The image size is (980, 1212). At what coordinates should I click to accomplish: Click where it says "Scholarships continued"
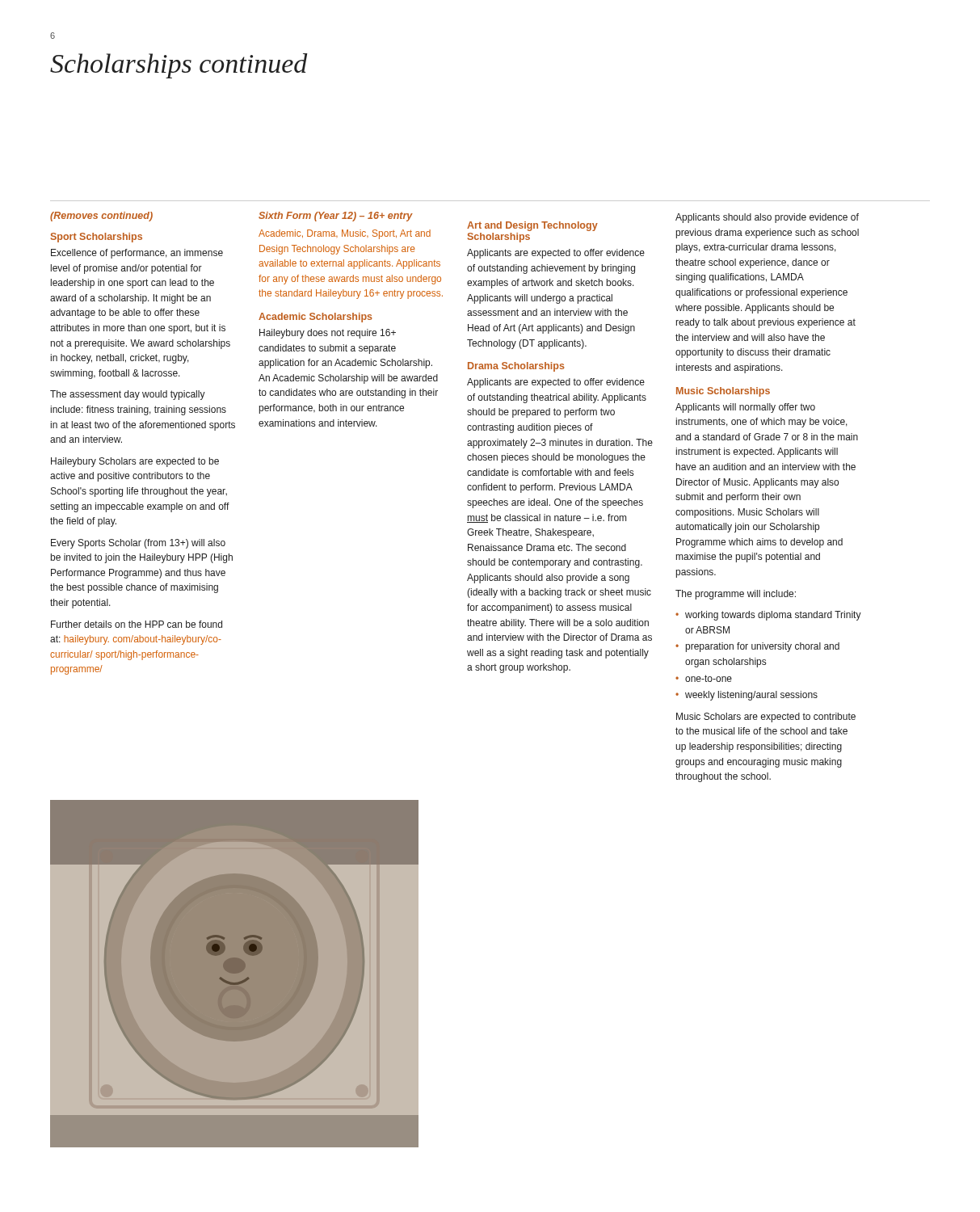click(179, 63)
